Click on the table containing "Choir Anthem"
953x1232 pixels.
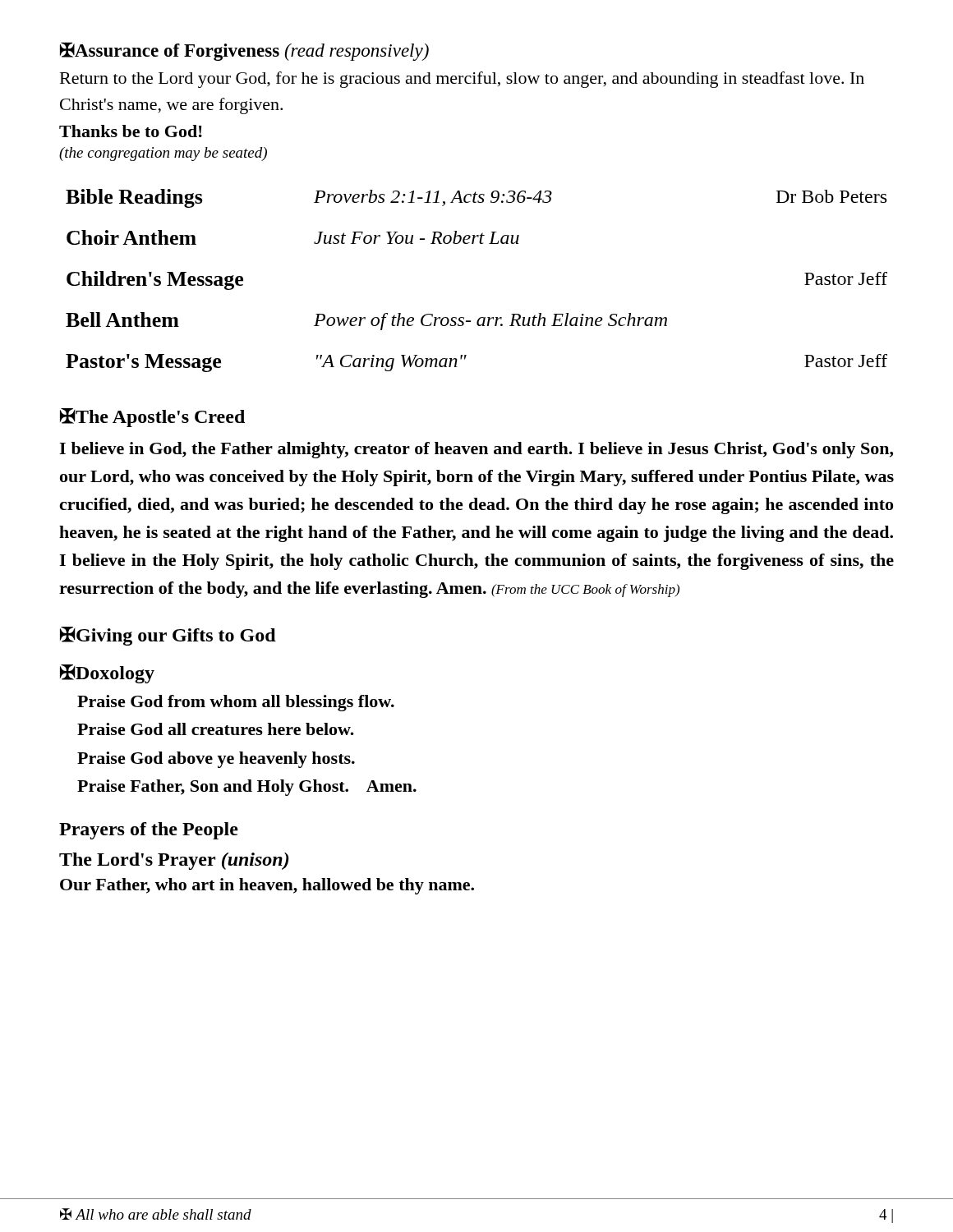(476, 279)
